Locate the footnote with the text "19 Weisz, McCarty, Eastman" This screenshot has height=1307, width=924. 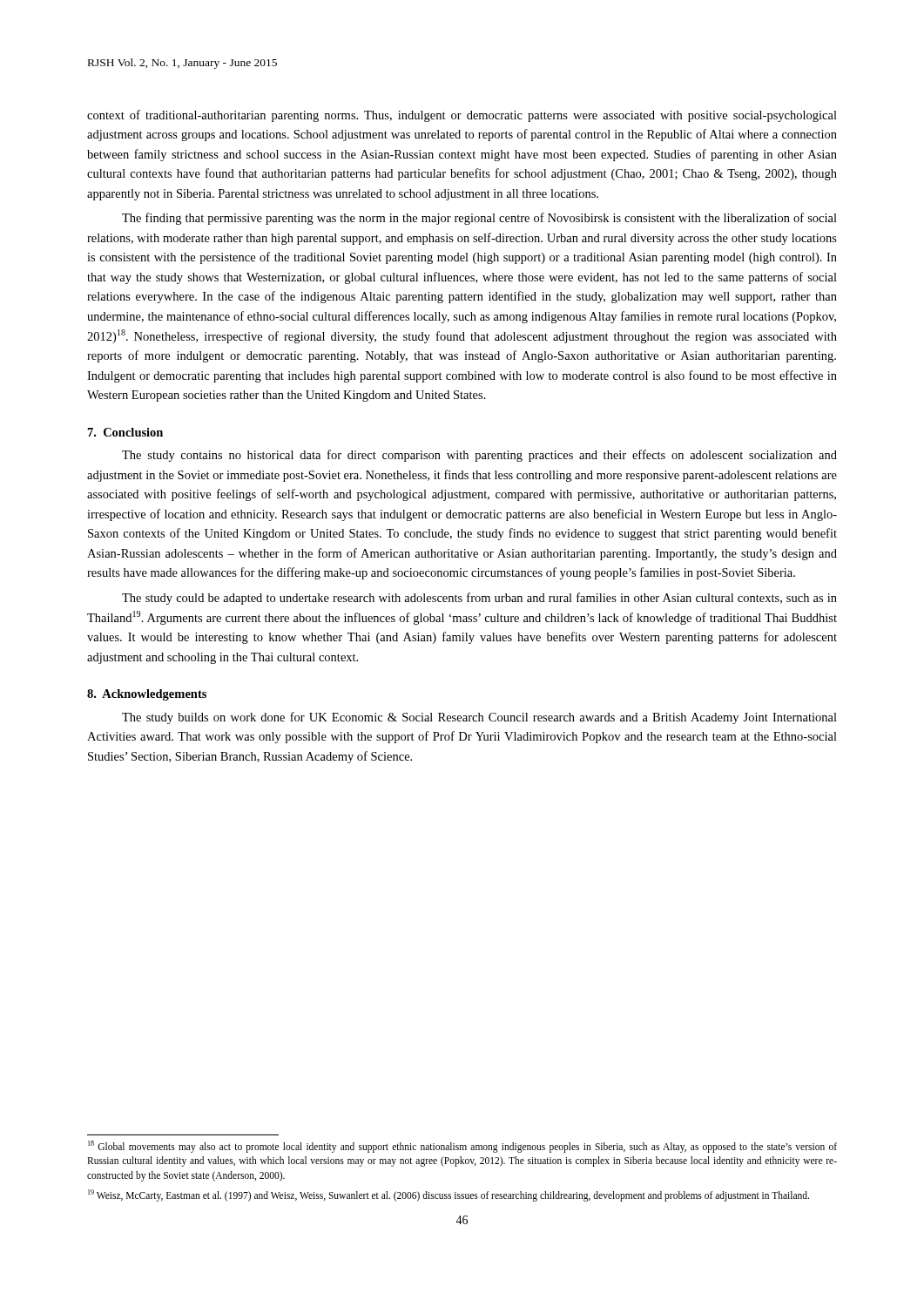tap(448, 1194)
